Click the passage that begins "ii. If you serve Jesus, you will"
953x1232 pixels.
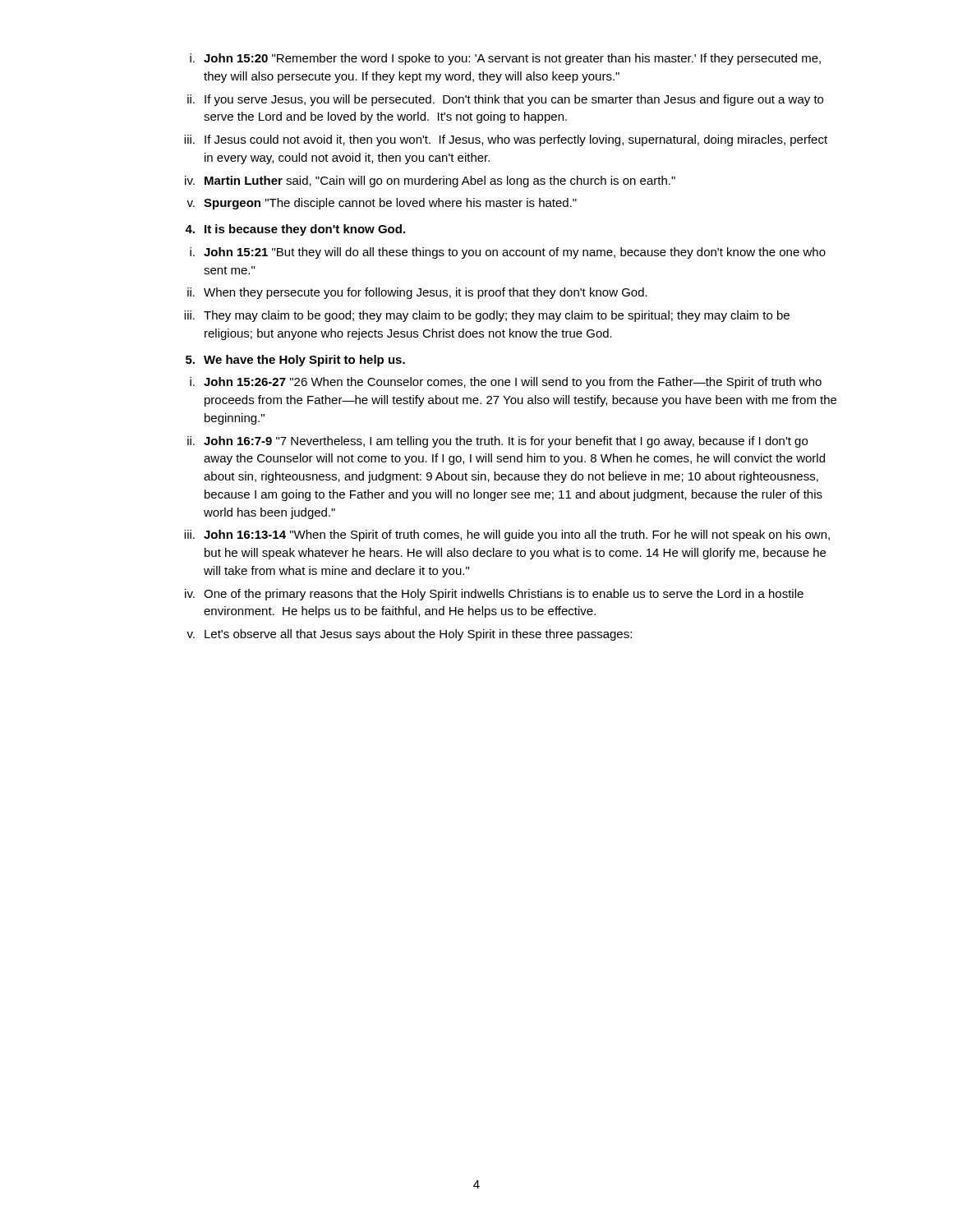[x=501, y=108]
